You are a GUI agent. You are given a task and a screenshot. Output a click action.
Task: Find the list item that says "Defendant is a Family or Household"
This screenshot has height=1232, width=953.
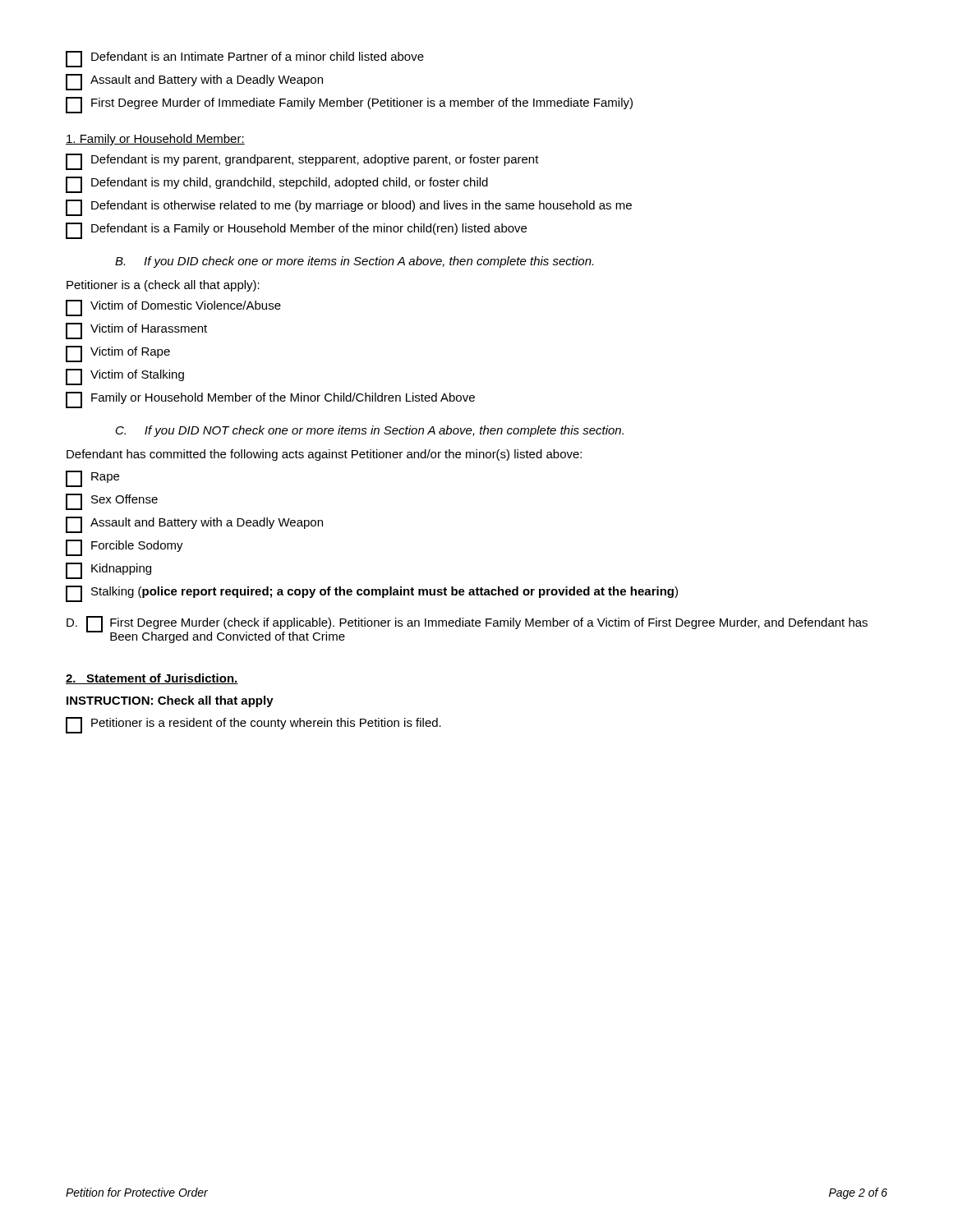point(297,230)
